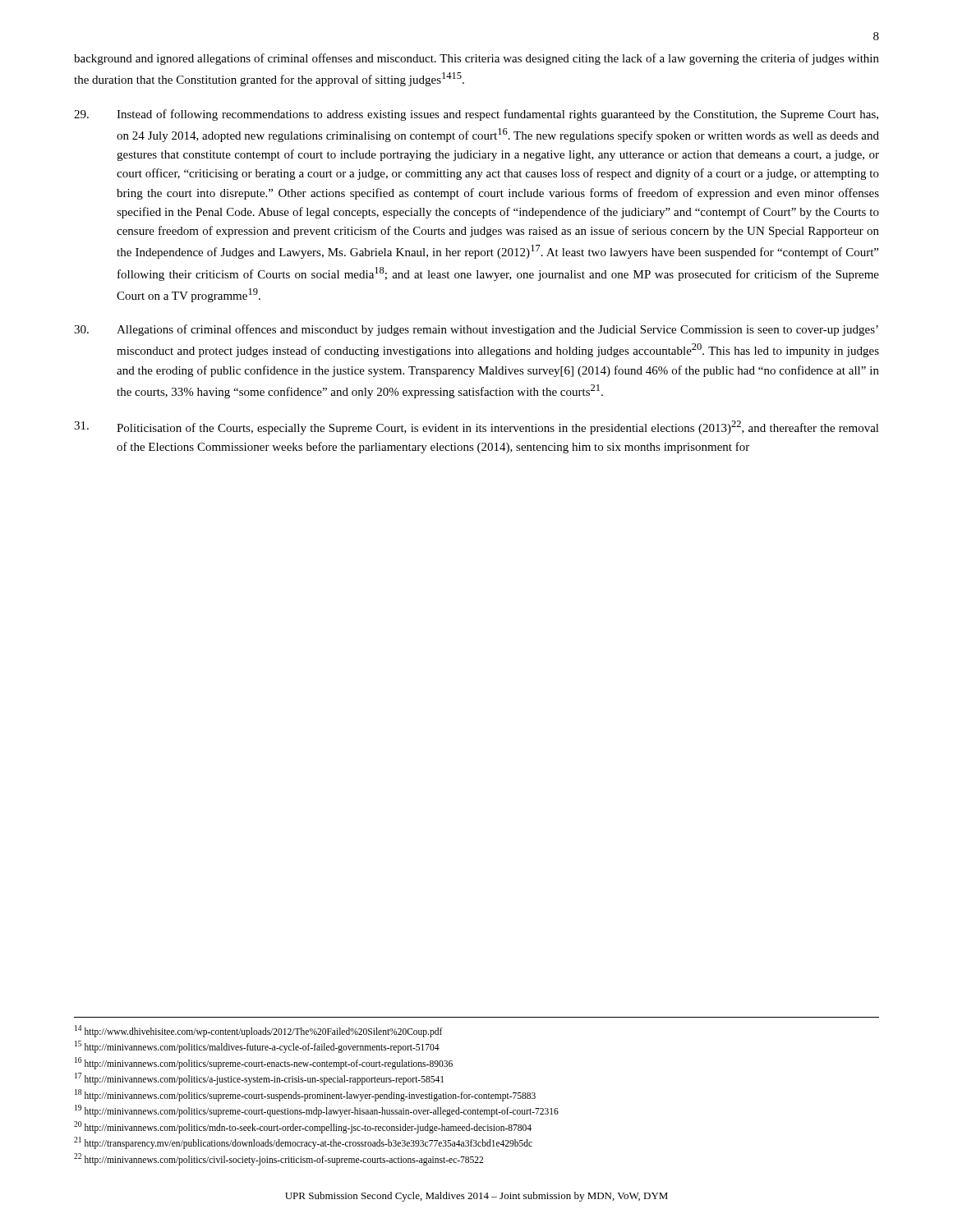This screenshot has height=1232, width=953.
Task: Click where it says "16 http://minivannews.com/politics/supreme-court-enacts-new-contempt-of-court-regulations-89036"
Action: coord(263,1061)
